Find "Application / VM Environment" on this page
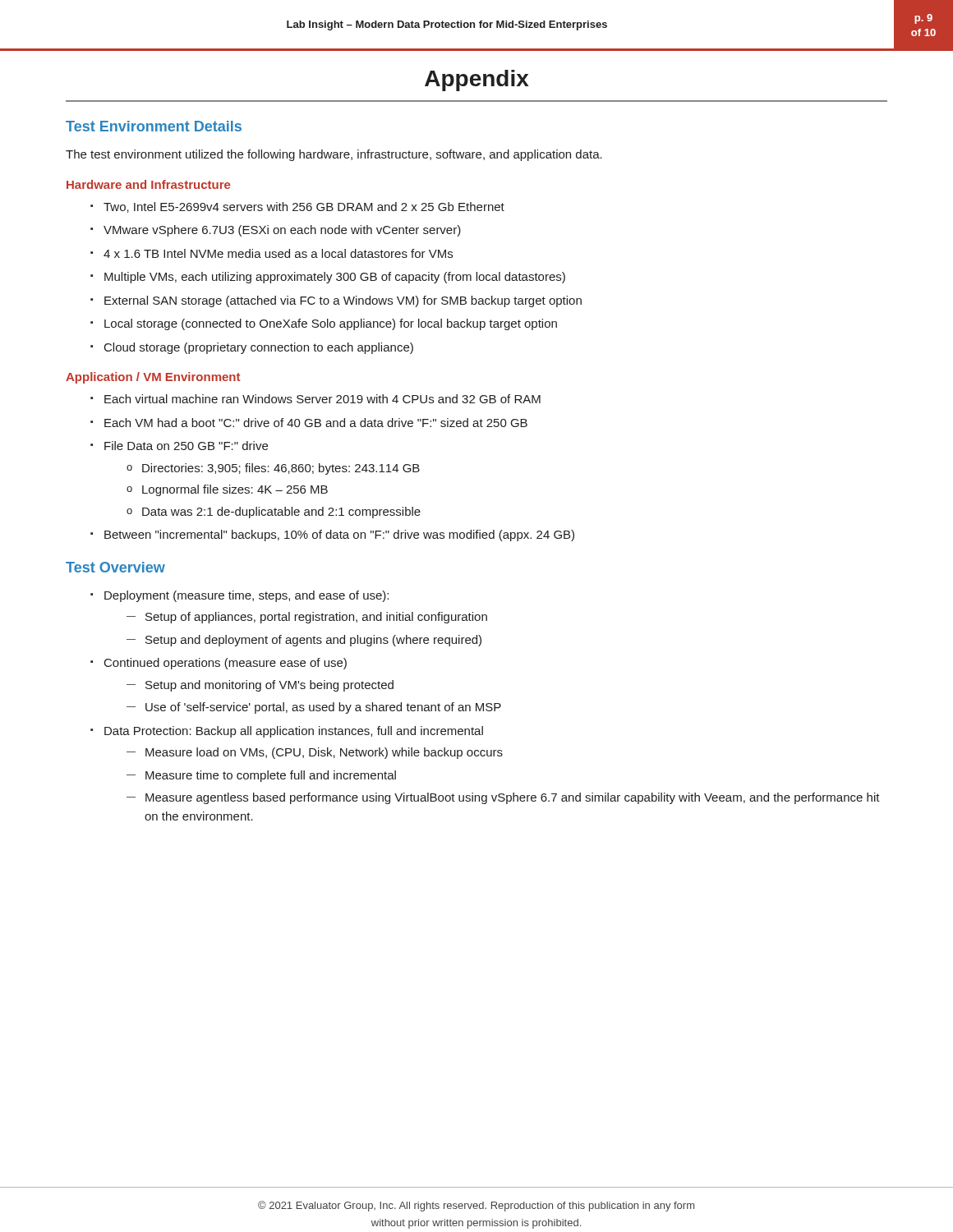The width and height of the screenshot is (953, 1232). click(x=153, y=377)
